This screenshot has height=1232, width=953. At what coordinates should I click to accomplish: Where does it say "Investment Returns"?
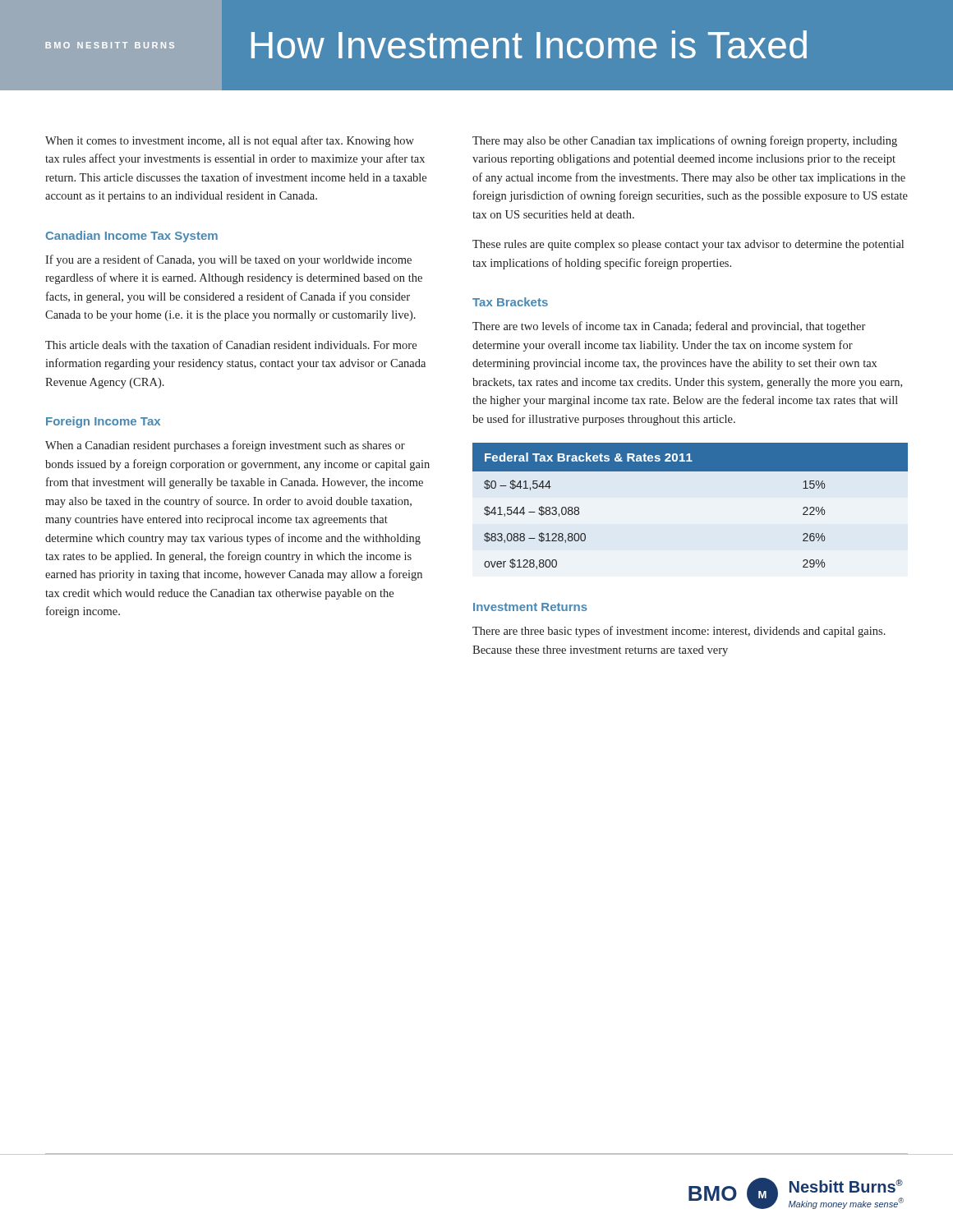(530, 607)
